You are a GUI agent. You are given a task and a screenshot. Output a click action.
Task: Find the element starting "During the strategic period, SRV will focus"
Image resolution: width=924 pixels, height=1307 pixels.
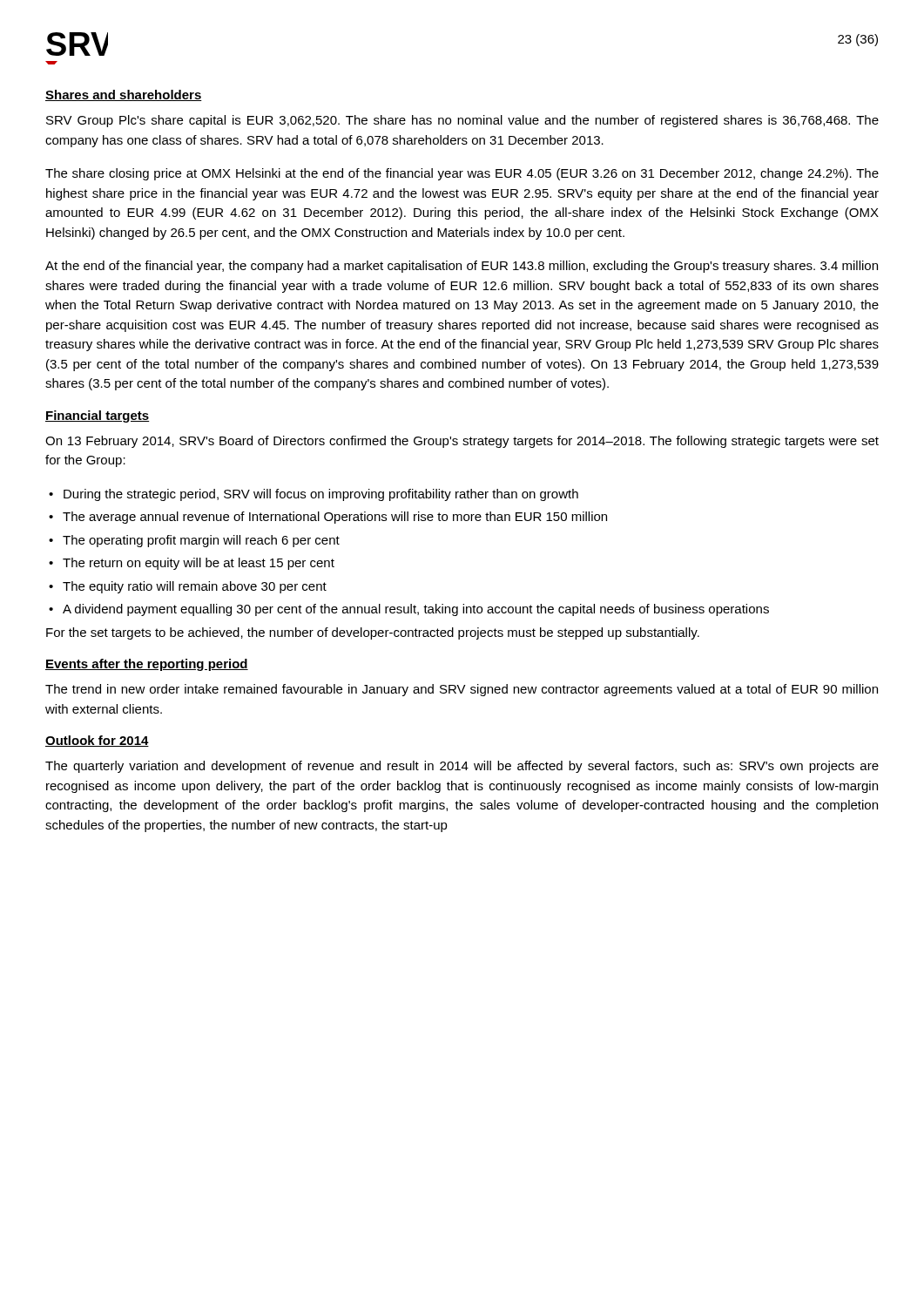pyautogui.click(x=321, y=493)
